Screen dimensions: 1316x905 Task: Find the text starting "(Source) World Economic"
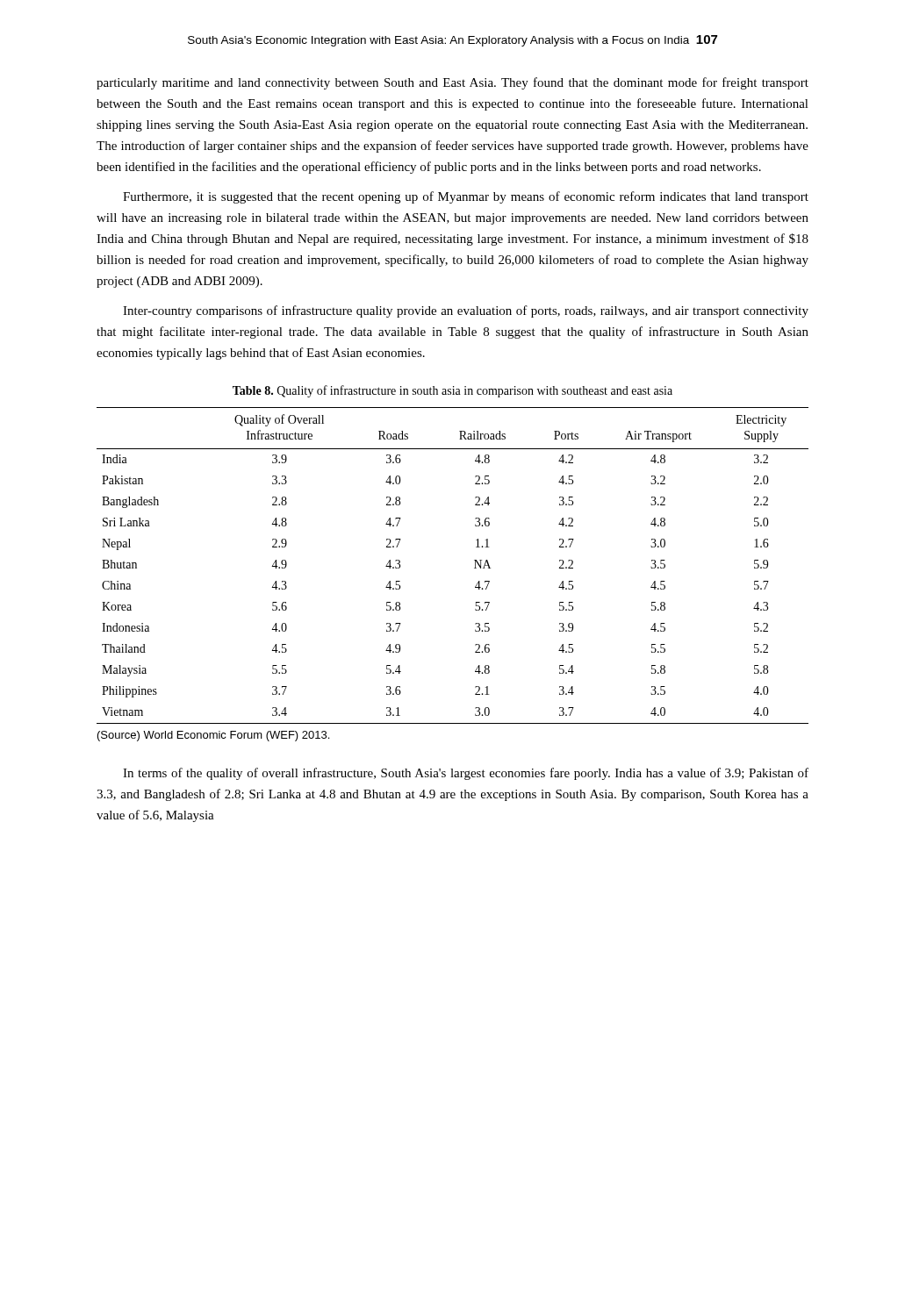[213, 735]
